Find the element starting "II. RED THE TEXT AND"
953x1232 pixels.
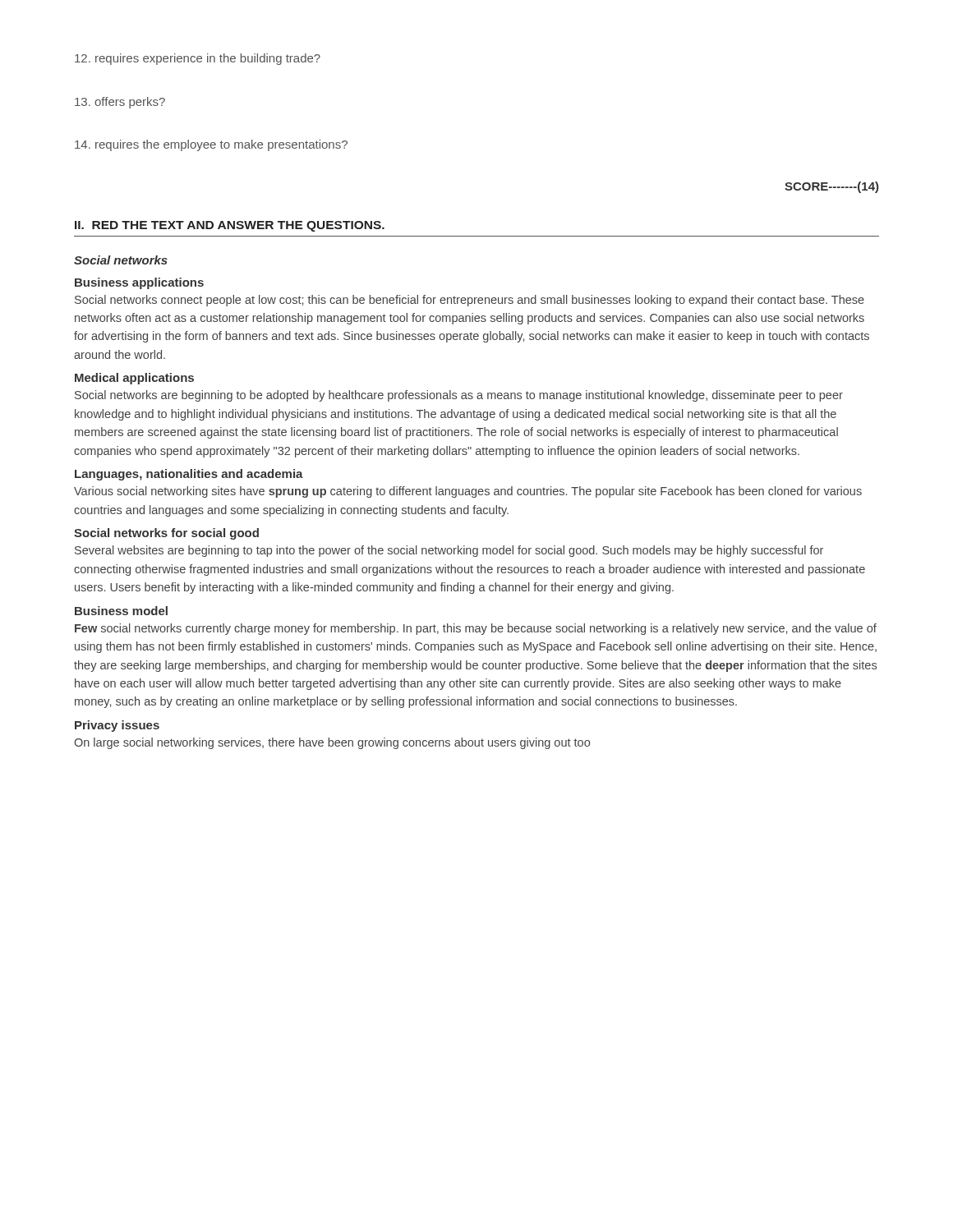[229, 224]
